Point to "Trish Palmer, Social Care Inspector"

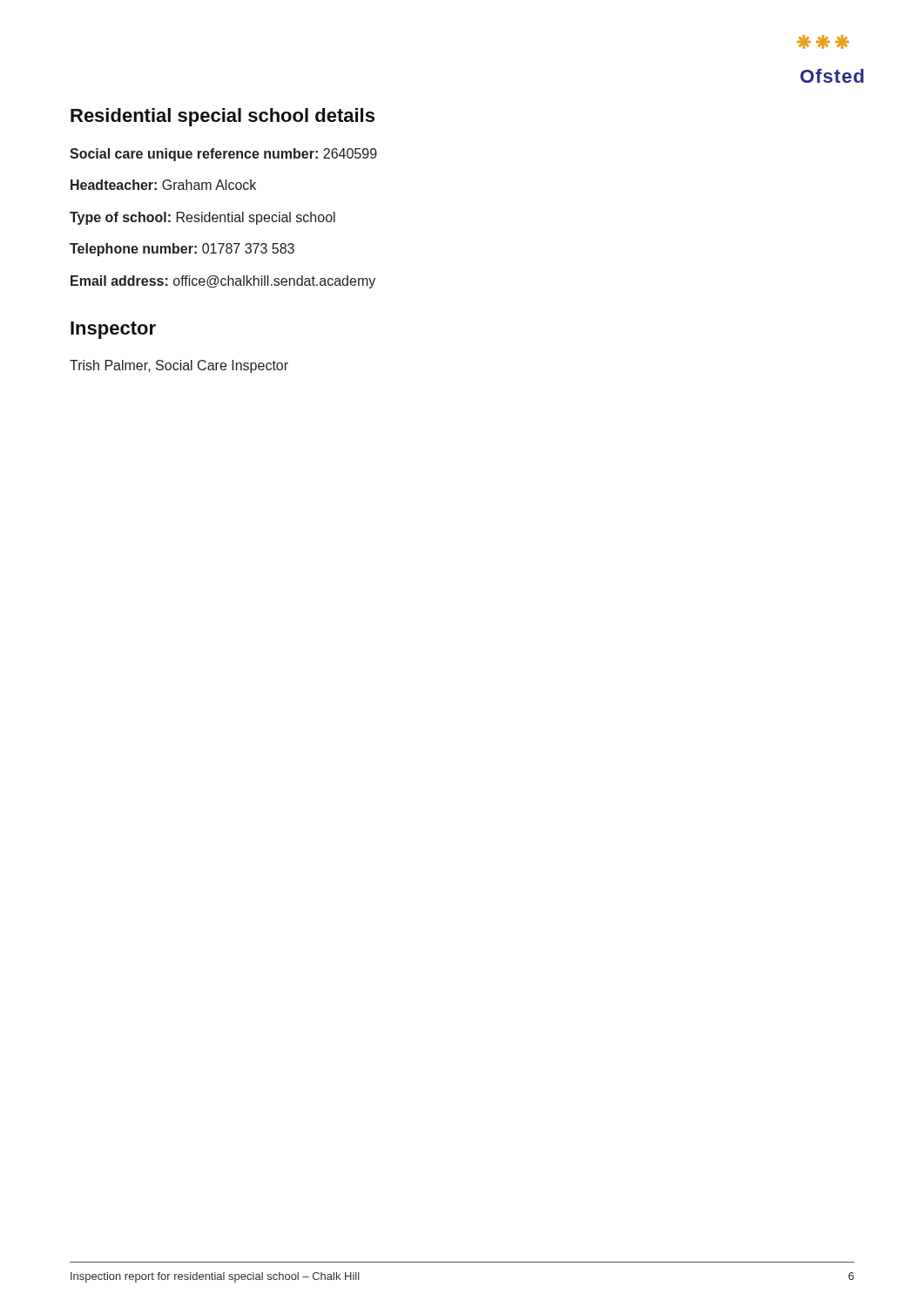[179, 366]
